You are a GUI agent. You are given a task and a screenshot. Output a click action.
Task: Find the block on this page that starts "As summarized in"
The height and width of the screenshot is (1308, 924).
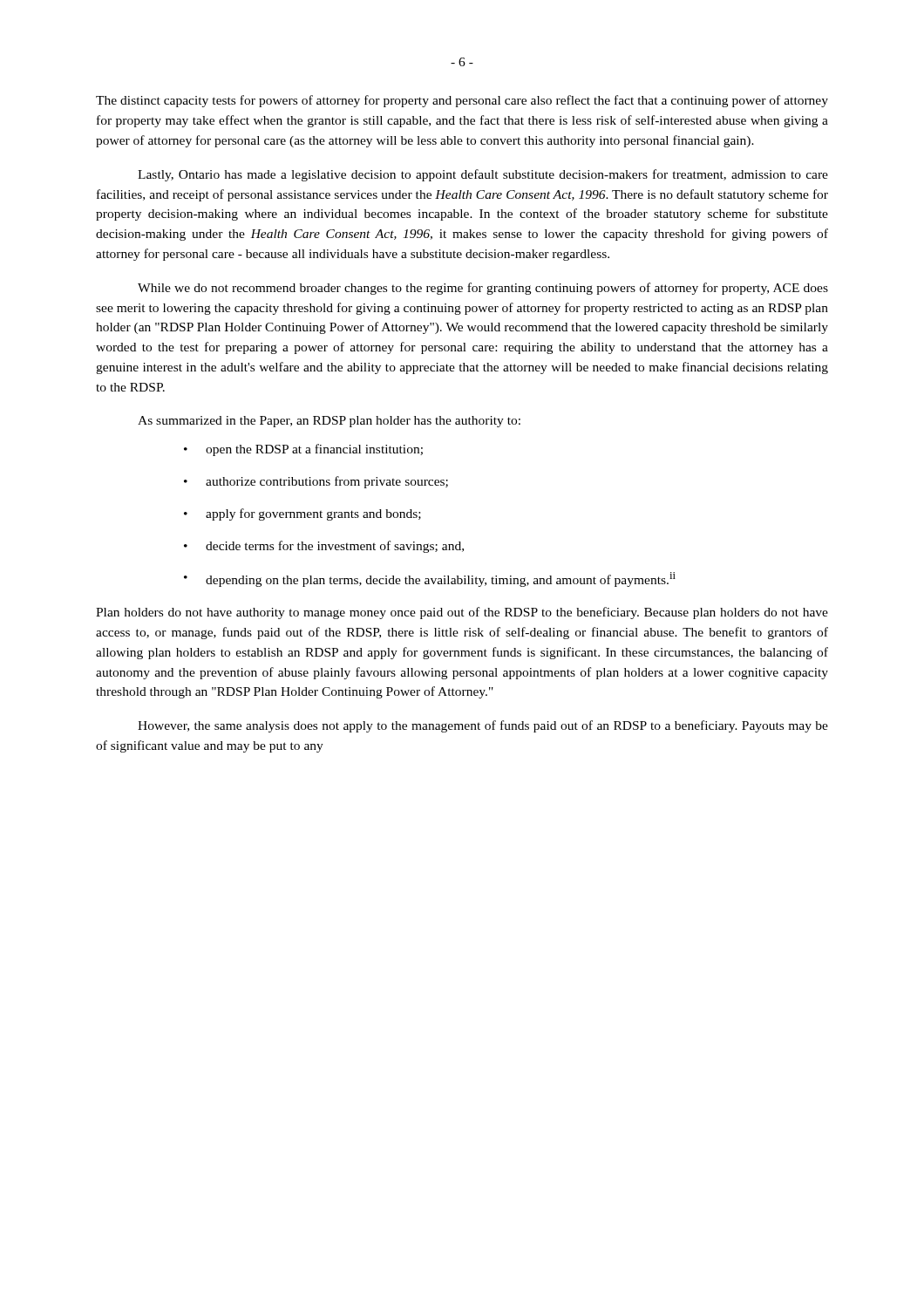[330, 420]
